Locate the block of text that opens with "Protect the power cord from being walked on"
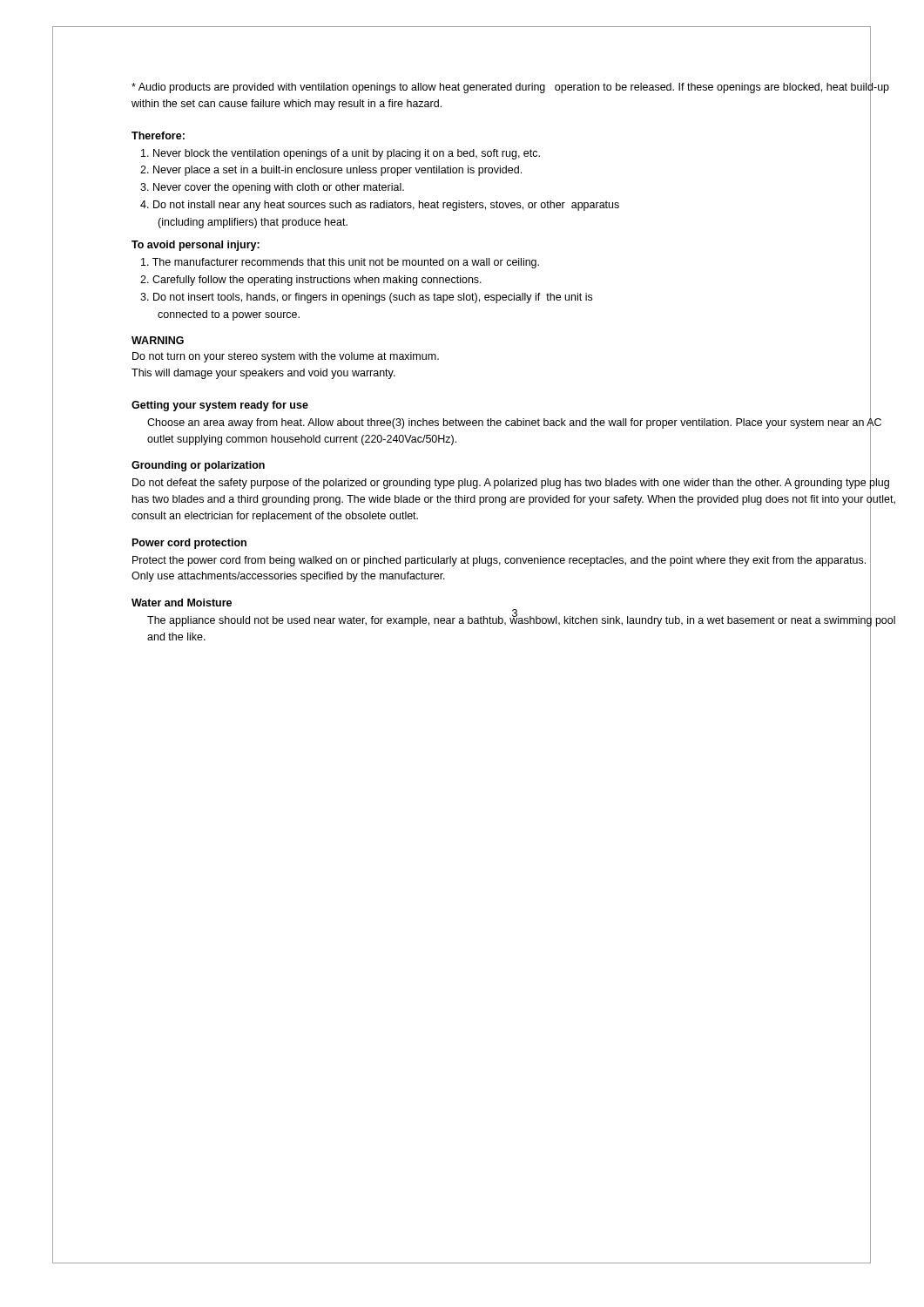Viewport: 924px width, 1307px height. (x=499, y=560)
